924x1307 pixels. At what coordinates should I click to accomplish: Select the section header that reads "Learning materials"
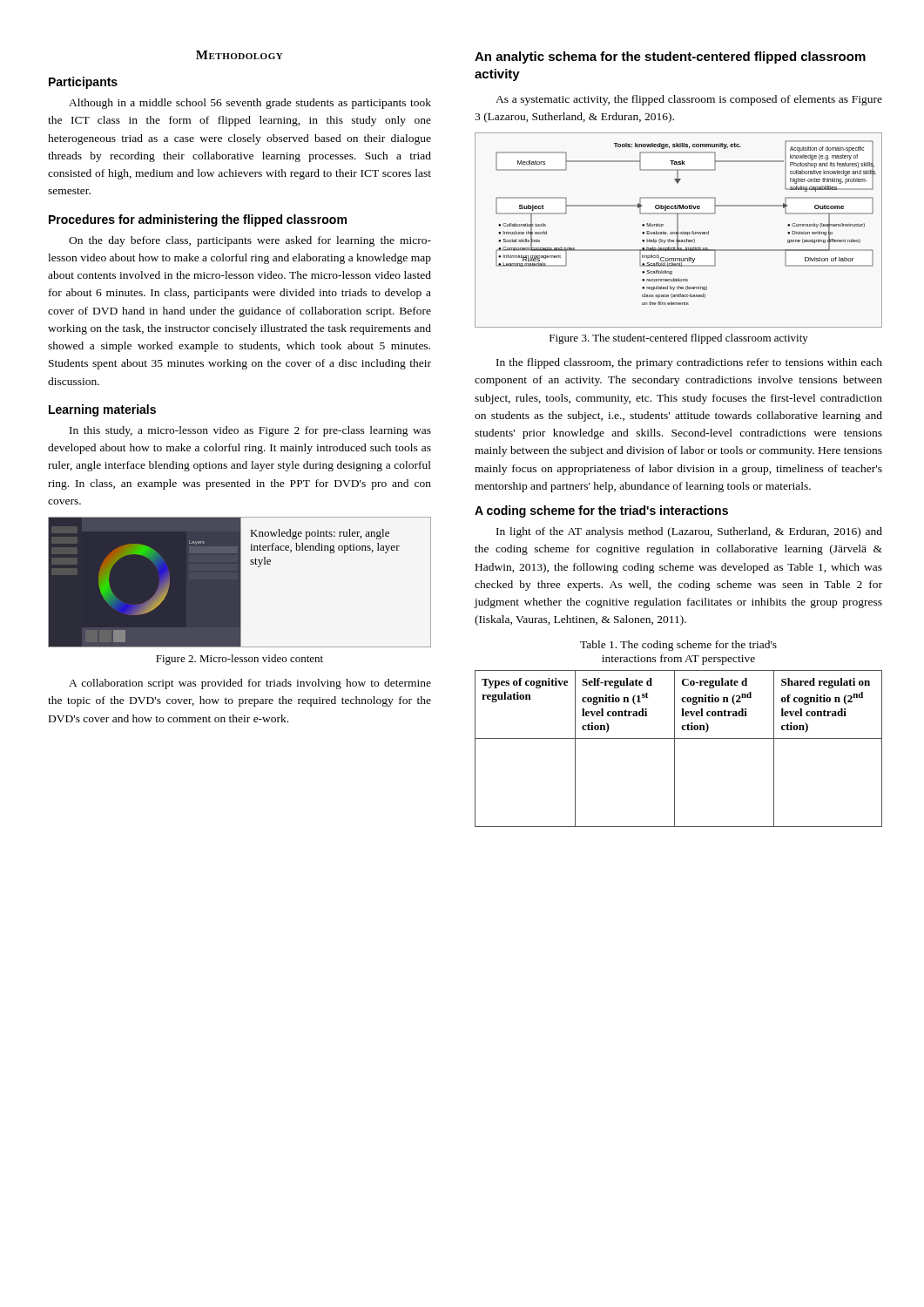(102, 409)
